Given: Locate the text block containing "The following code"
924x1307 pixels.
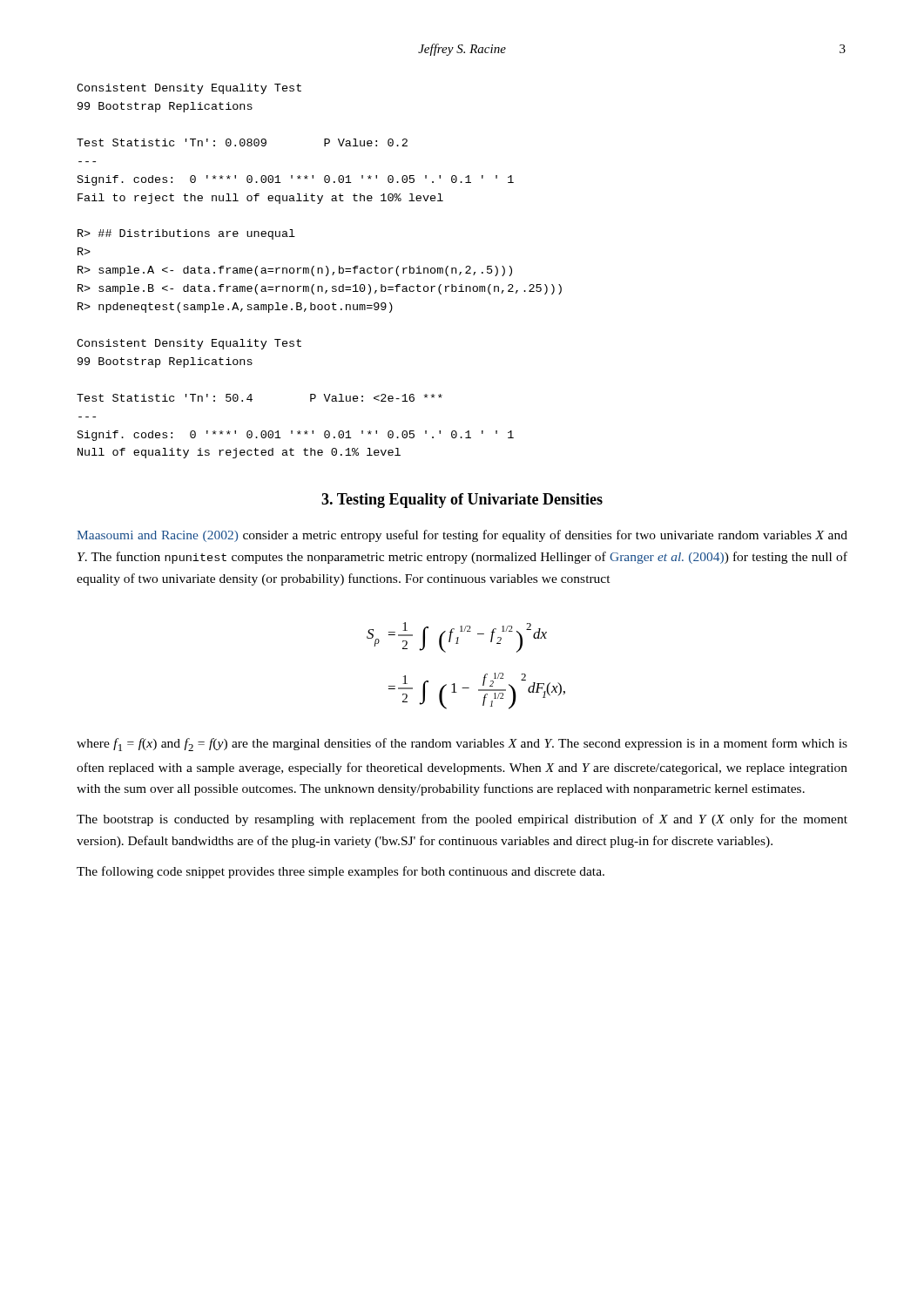Looking at the screenshot, I should point(341,871).
